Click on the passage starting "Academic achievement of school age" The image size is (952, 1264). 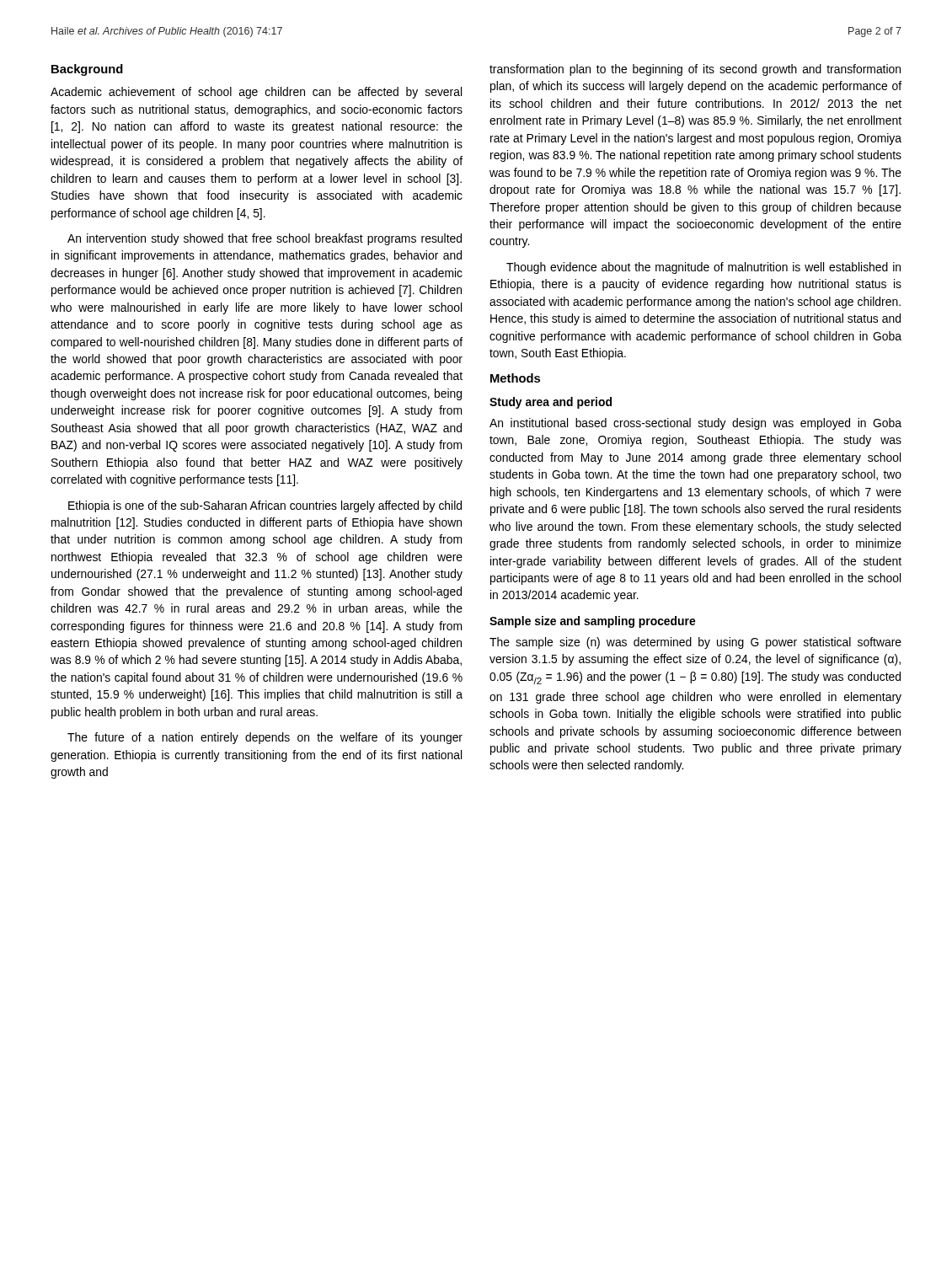pyautogui.click(x=257, y=432)
